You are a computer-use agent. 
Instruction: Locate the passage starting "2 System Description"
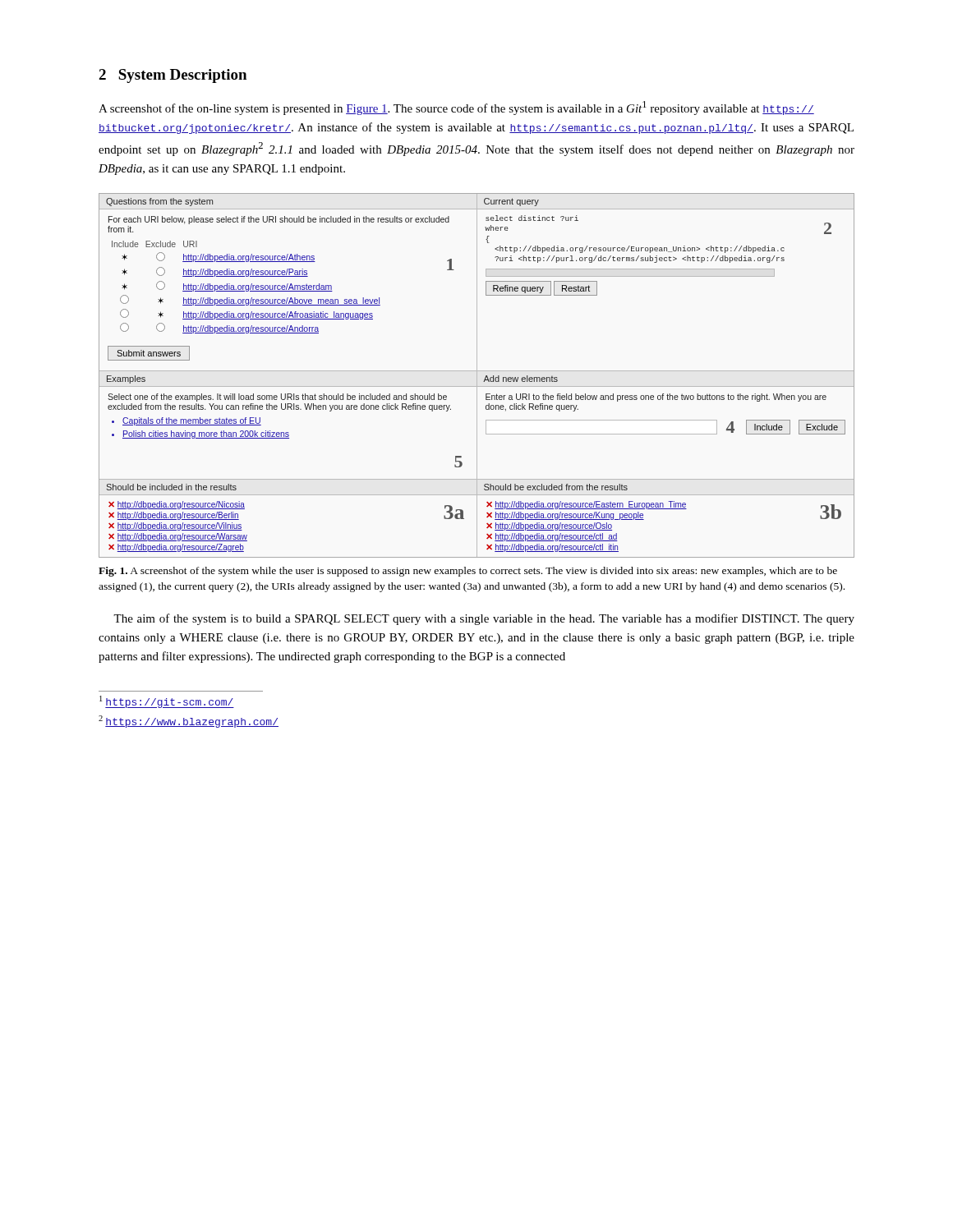(x=173, y=74)
